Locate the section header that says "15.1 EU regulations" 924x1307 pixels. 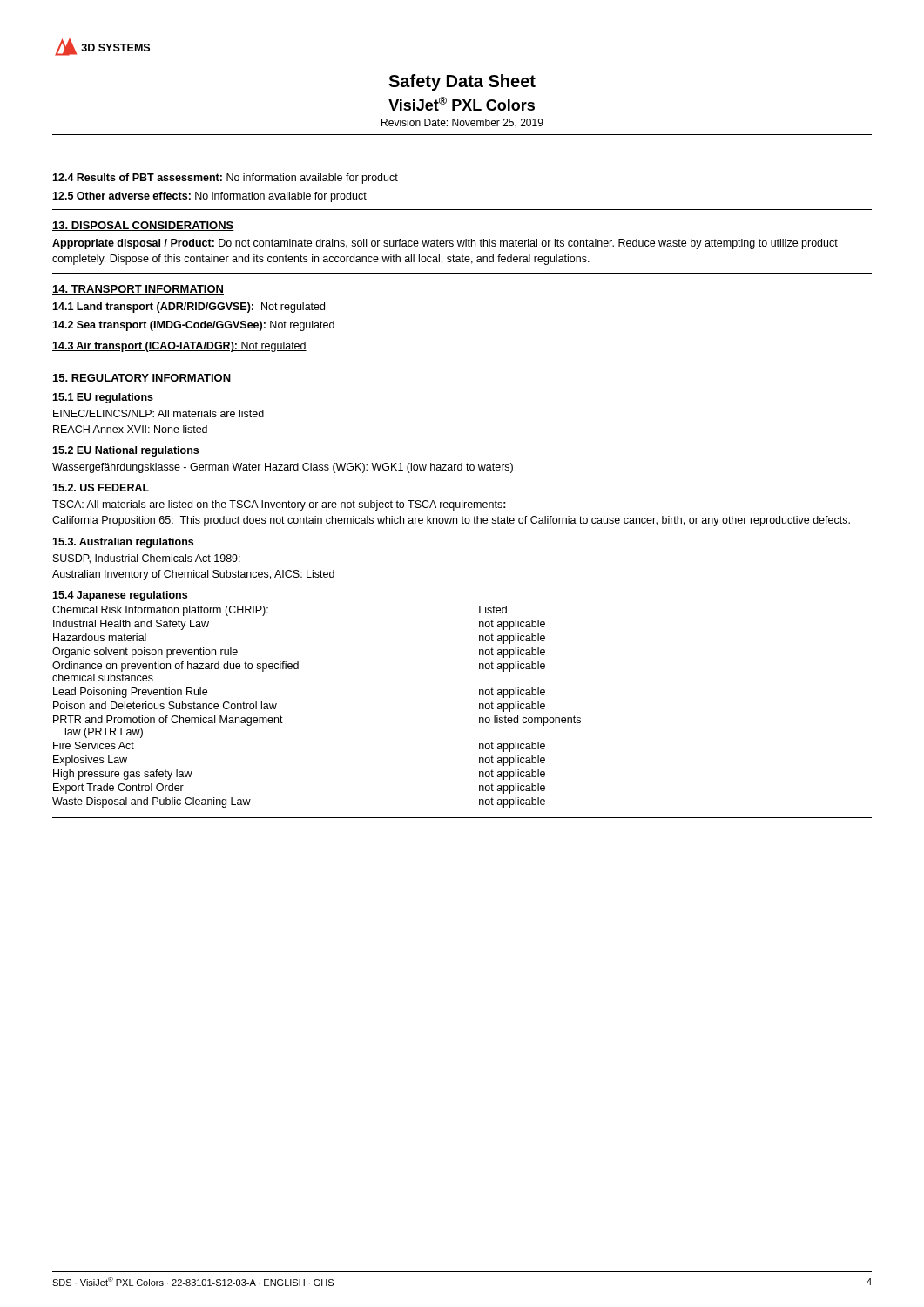pyautogui.click(x=103, y=397)
